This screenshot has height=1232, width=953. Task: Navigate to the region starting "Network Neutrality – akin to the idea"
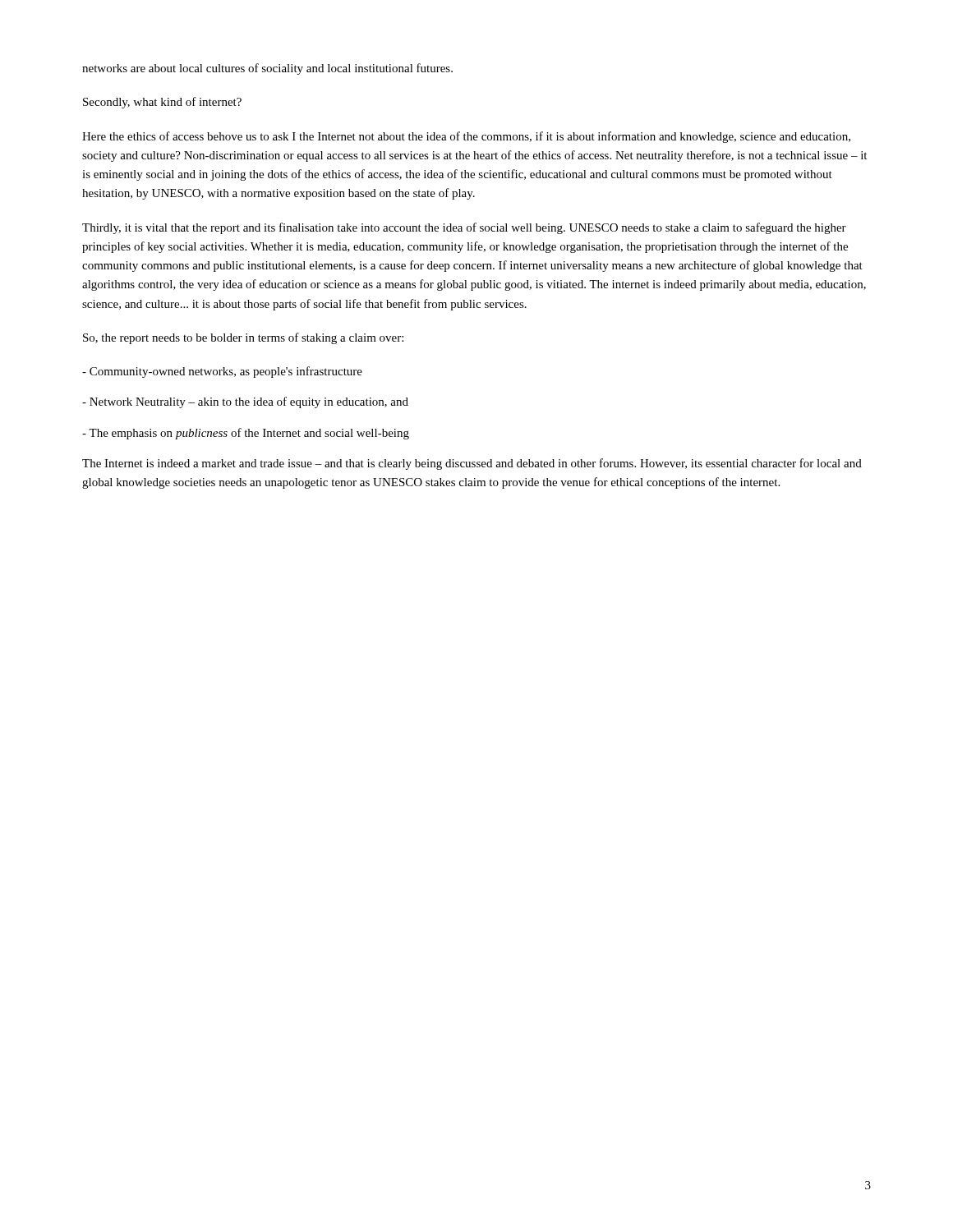pyautogui.click(x=245, y=402)
